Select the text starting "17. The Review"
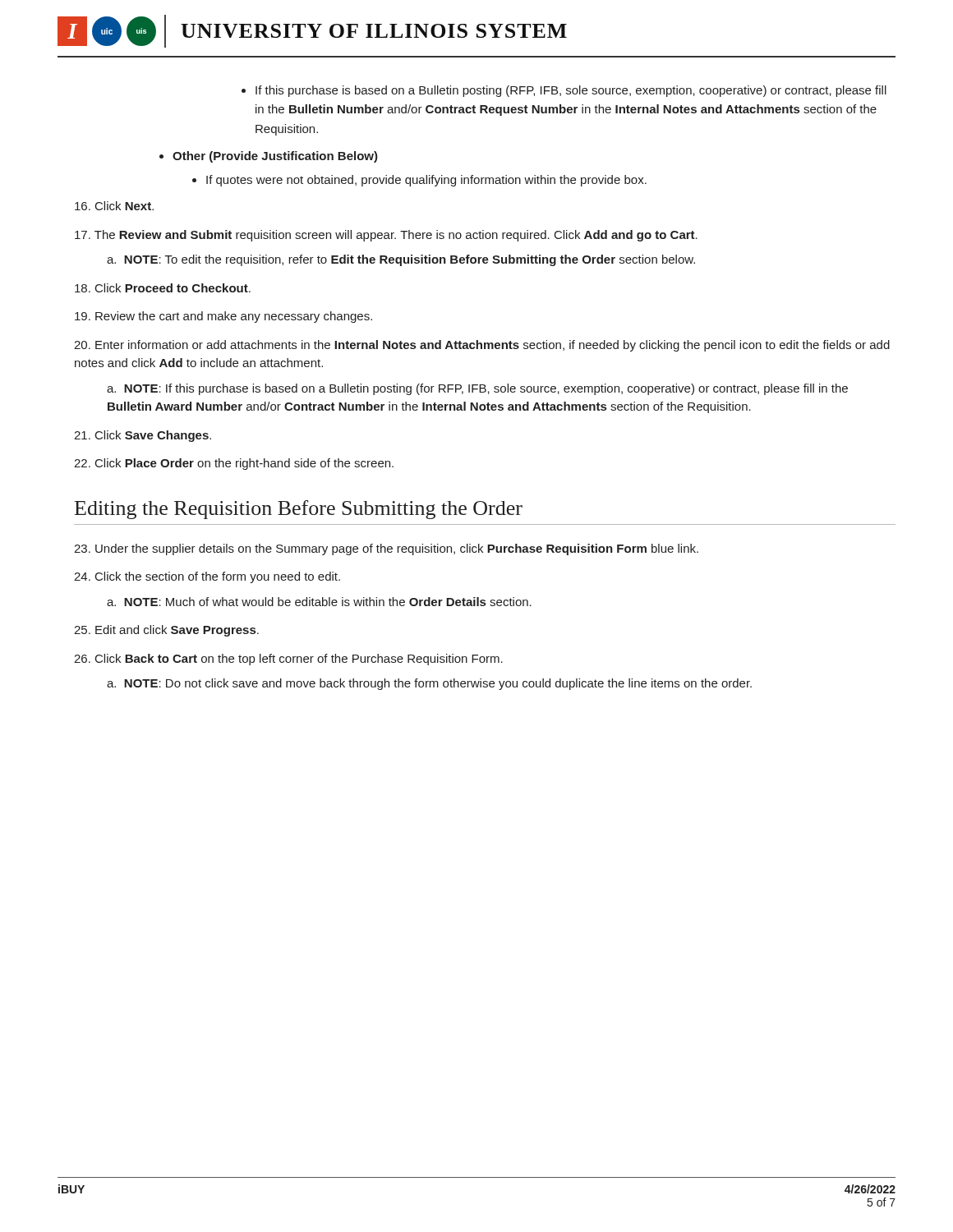This screenshot has height=1232, width=953. click(x=485, y=248)
